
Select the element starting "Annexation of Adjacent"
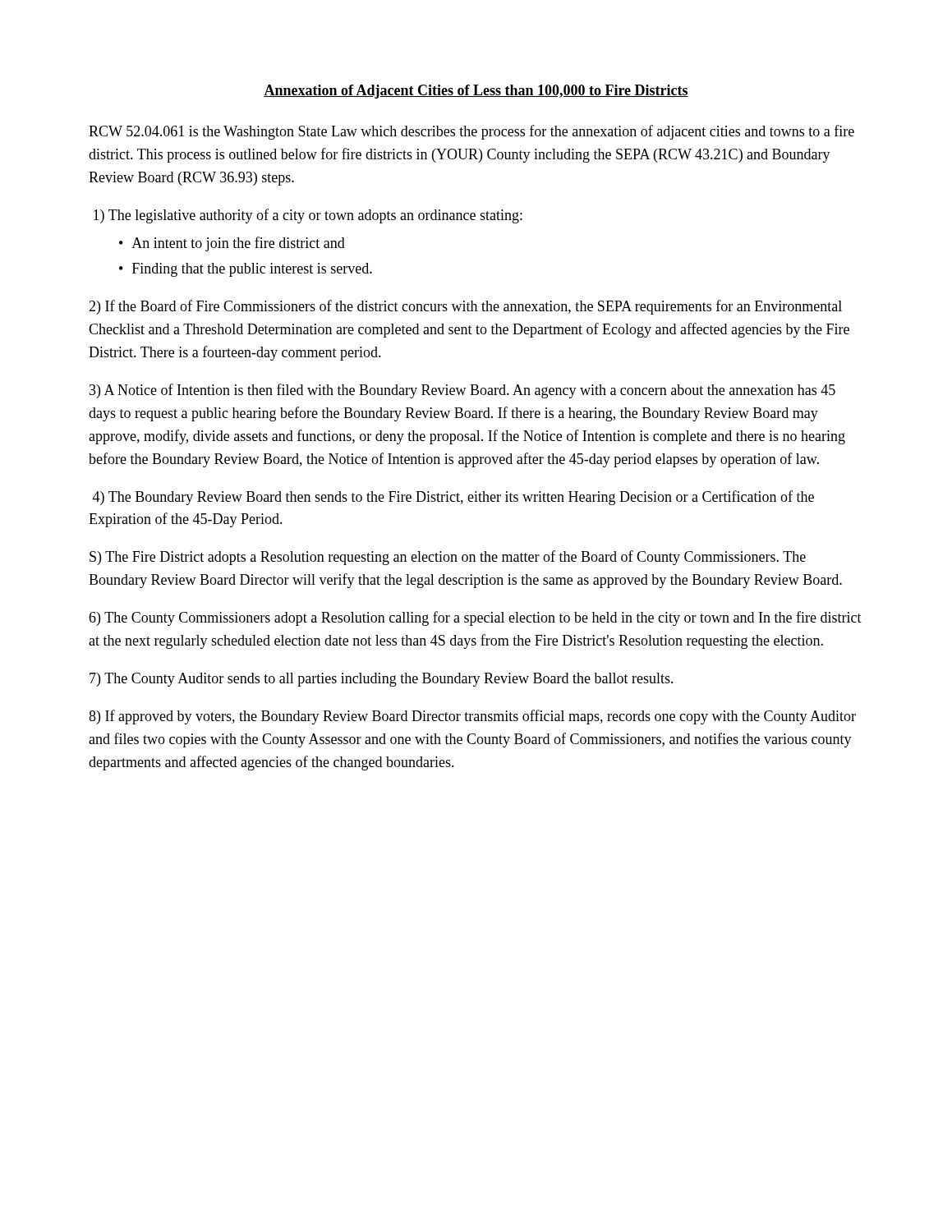click(476, 90)
